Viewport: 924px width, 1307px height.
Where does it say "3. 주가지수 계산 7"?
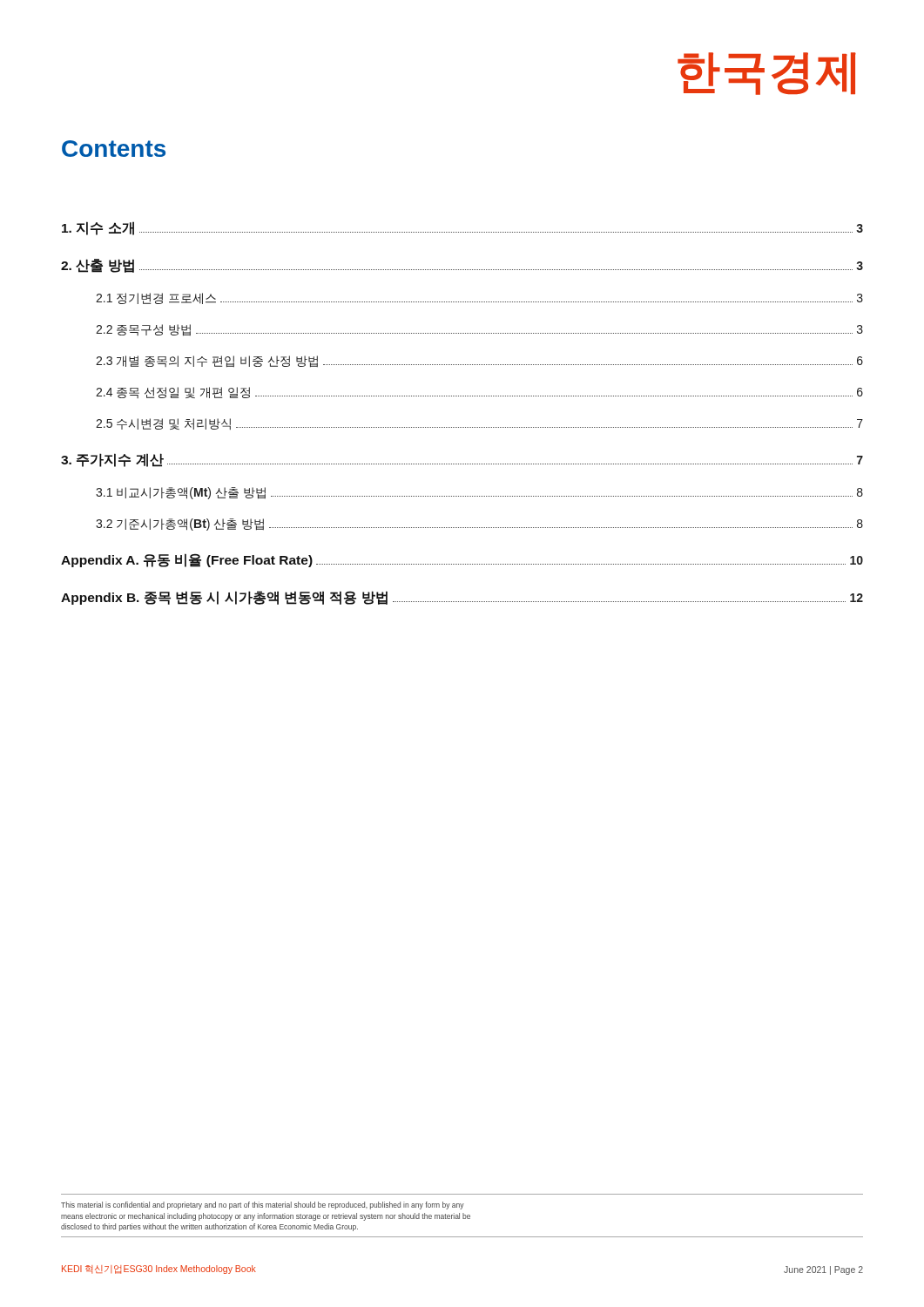coord(462,460)
